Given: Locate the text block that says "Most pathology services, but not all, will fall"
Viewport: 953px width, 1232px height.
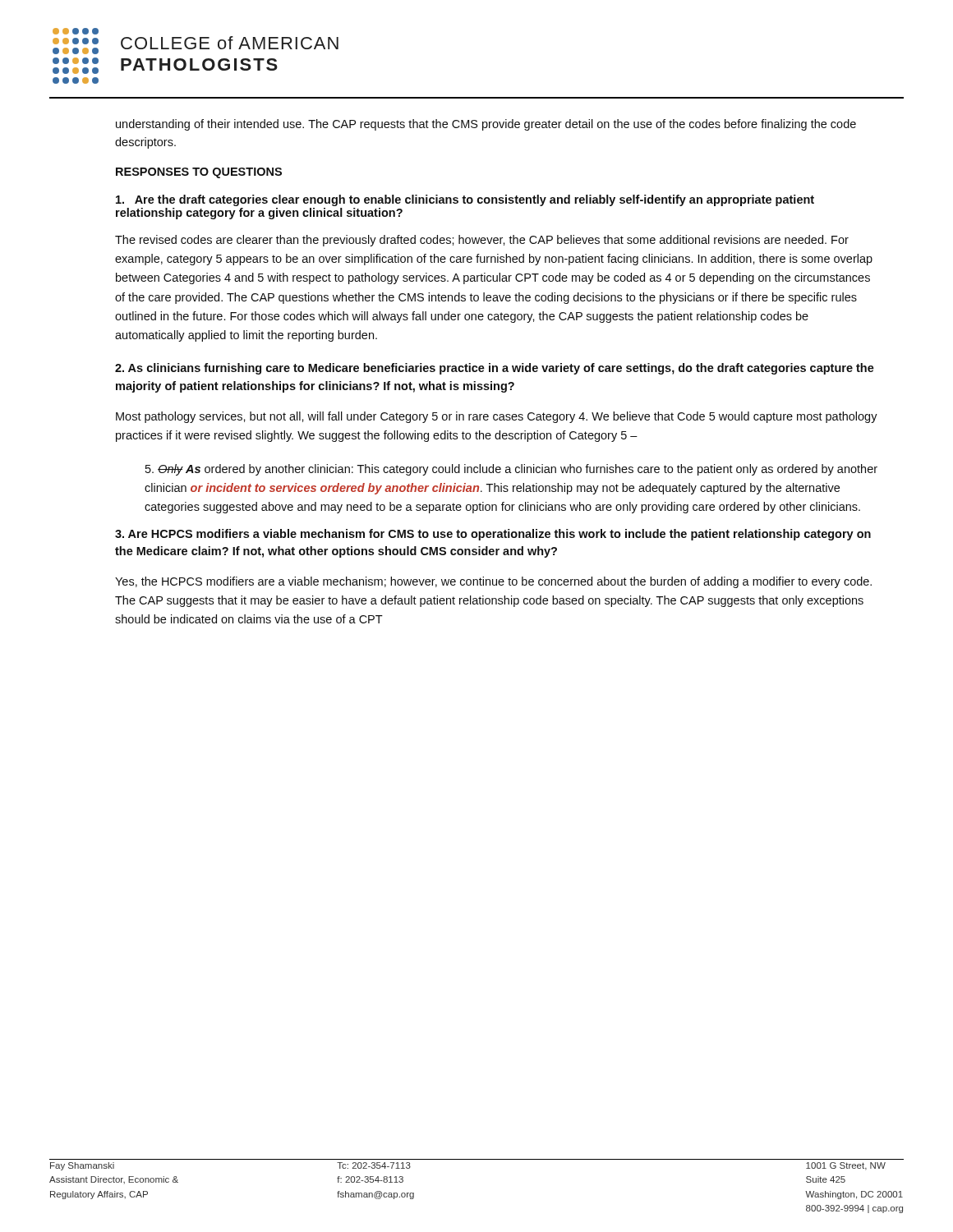Looking at the screenshot, I should click(496, 426).
